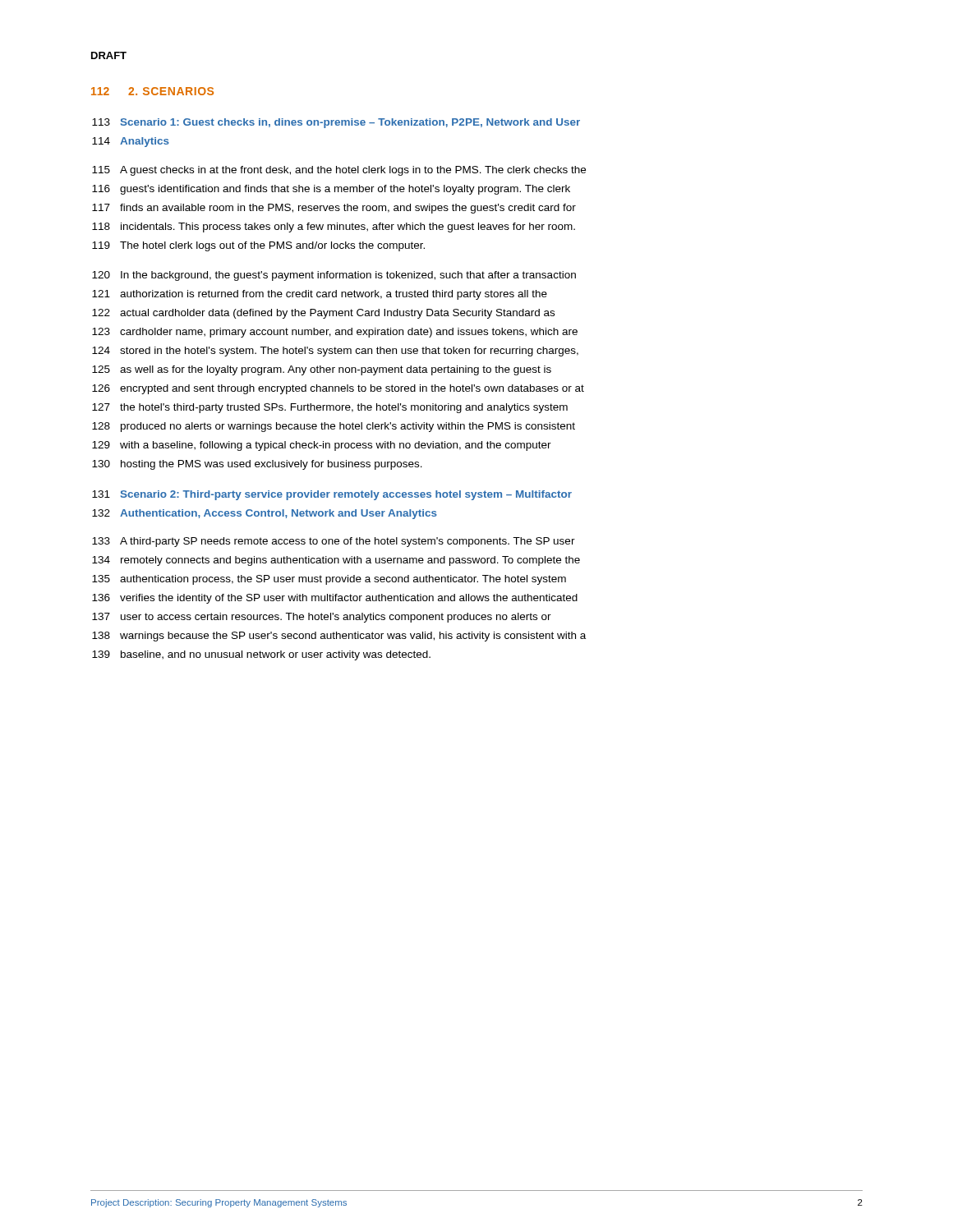Locate the text starting "112 2. Scenarios"
953x1232 pixels.
[153, 91]
